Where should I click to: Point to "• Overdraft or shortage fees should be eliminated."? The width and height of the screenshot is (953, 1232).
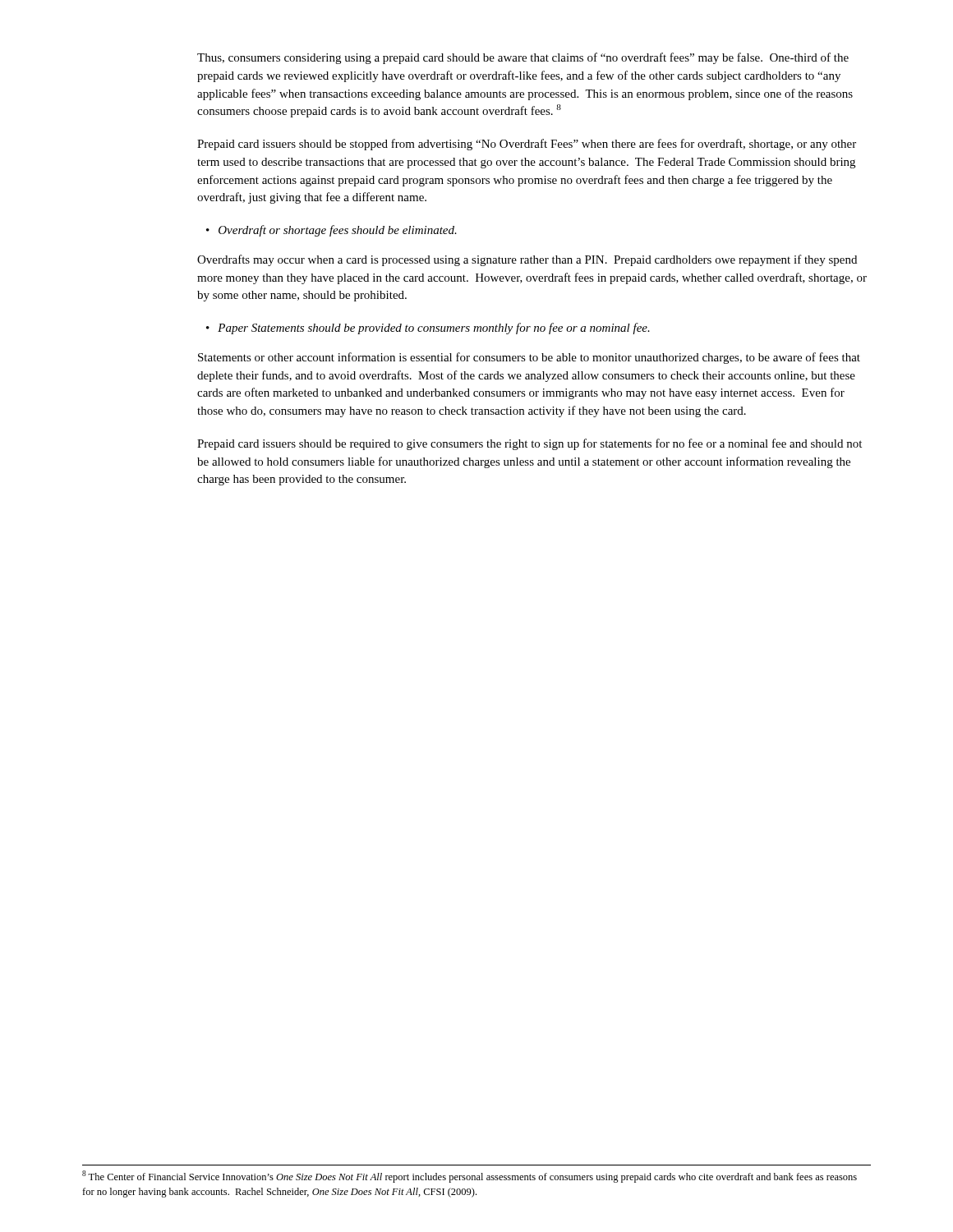tap(331, 231)
